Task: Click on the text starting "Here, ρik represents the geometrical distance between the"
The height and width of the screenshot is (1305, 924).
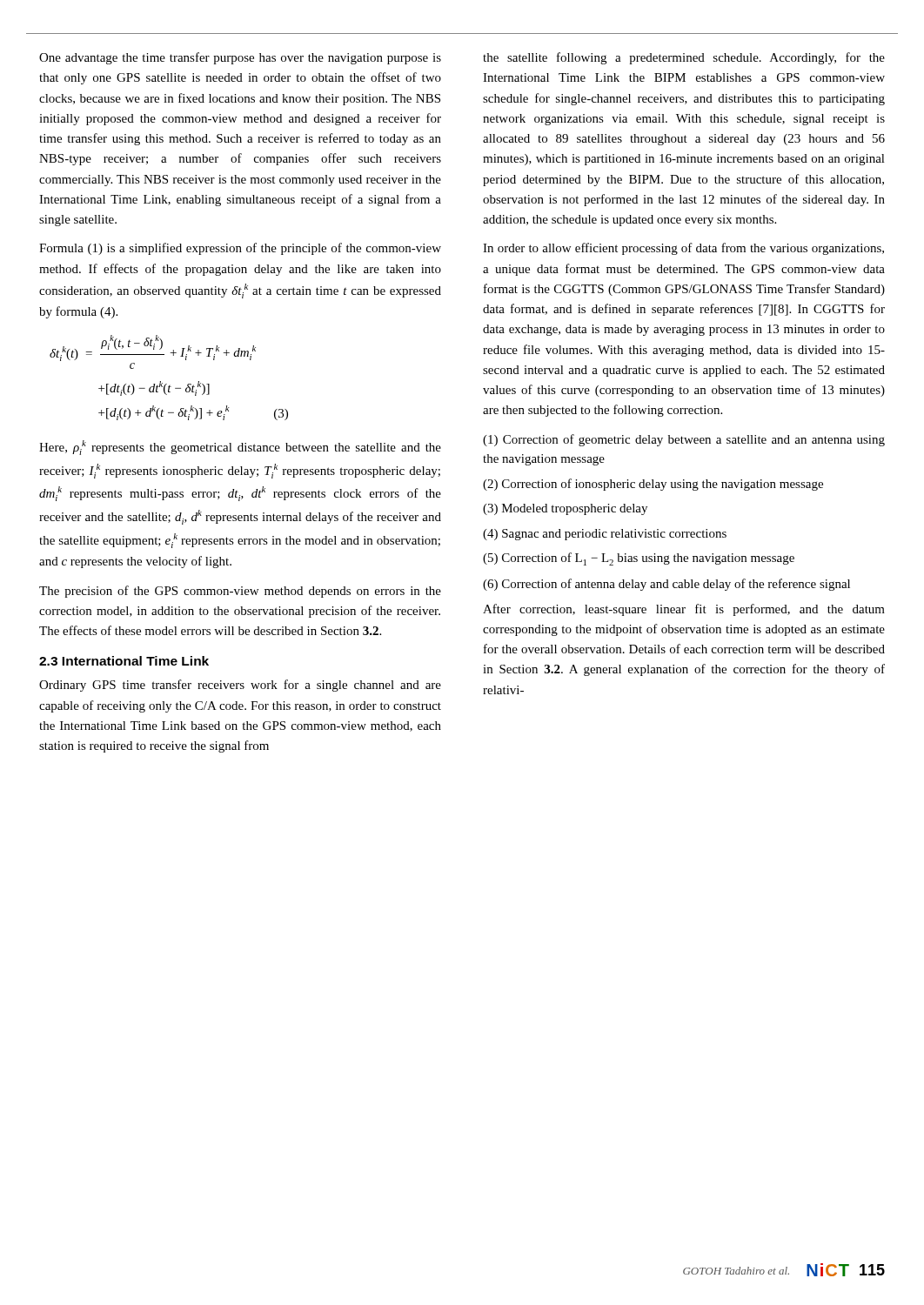Action: pos(240,504)
